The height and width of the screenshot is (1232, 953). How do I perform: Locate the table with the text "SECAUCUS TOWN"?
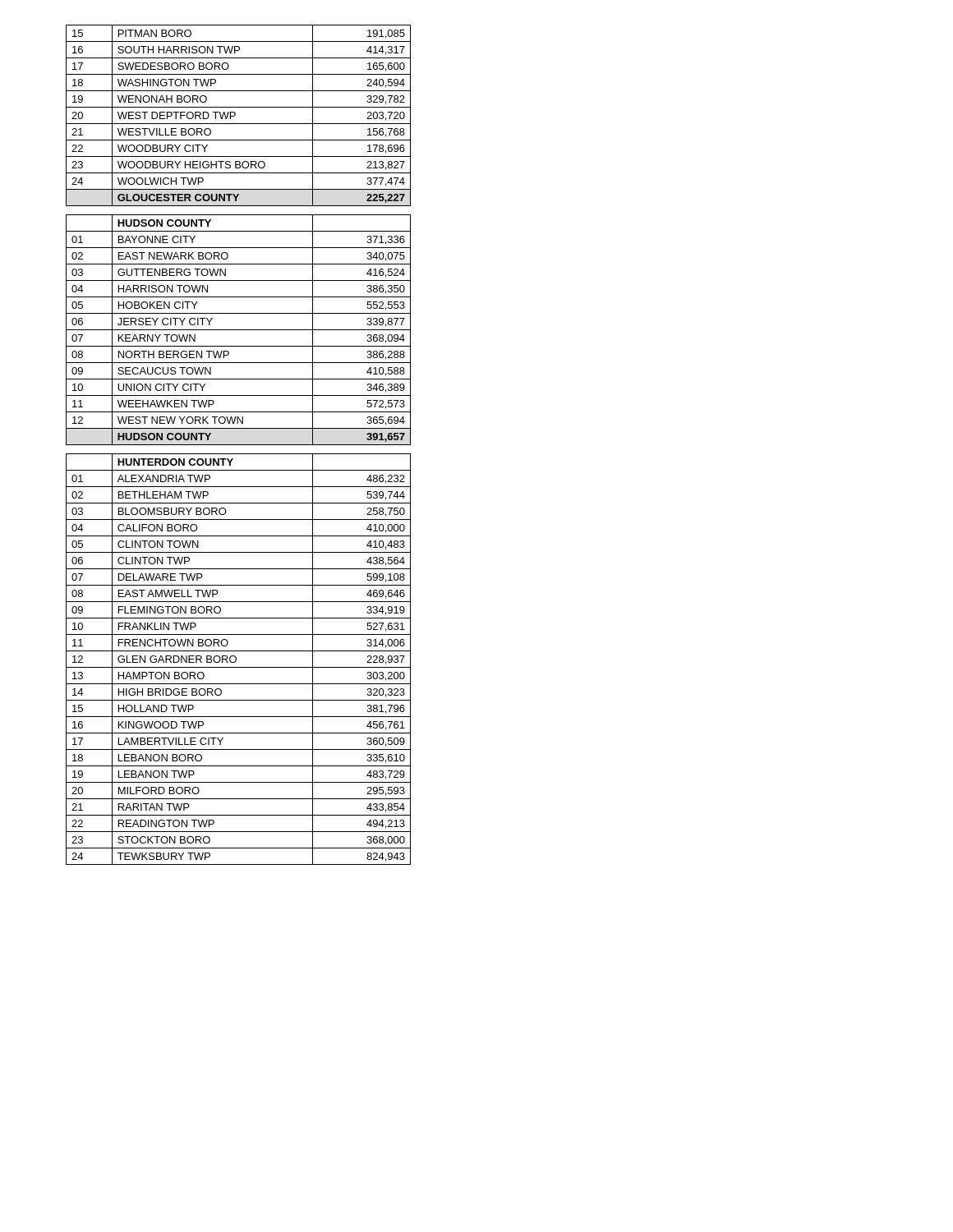(x=238, y=445)
